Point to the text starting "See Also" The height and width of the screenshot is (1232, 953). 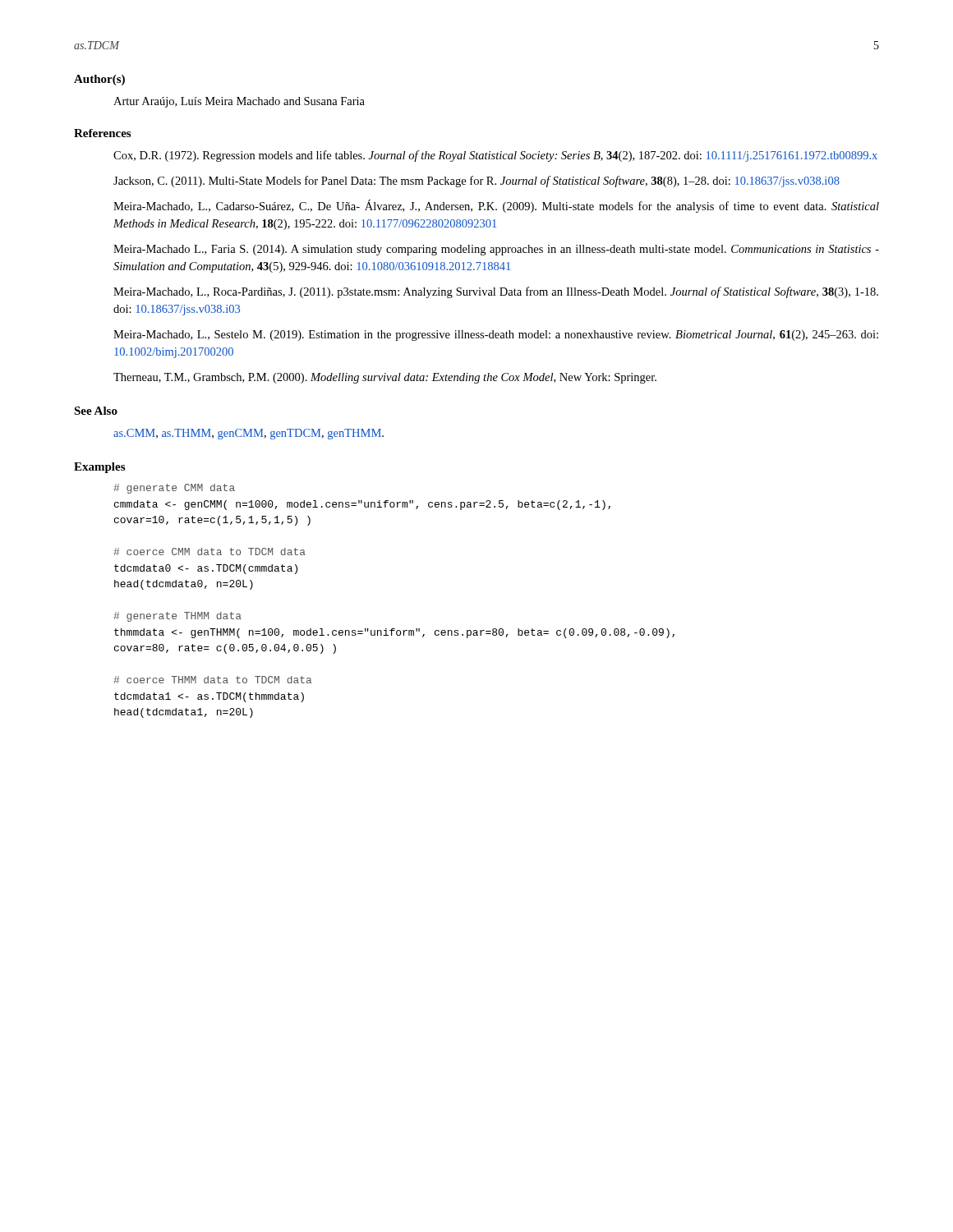(96, 411)
